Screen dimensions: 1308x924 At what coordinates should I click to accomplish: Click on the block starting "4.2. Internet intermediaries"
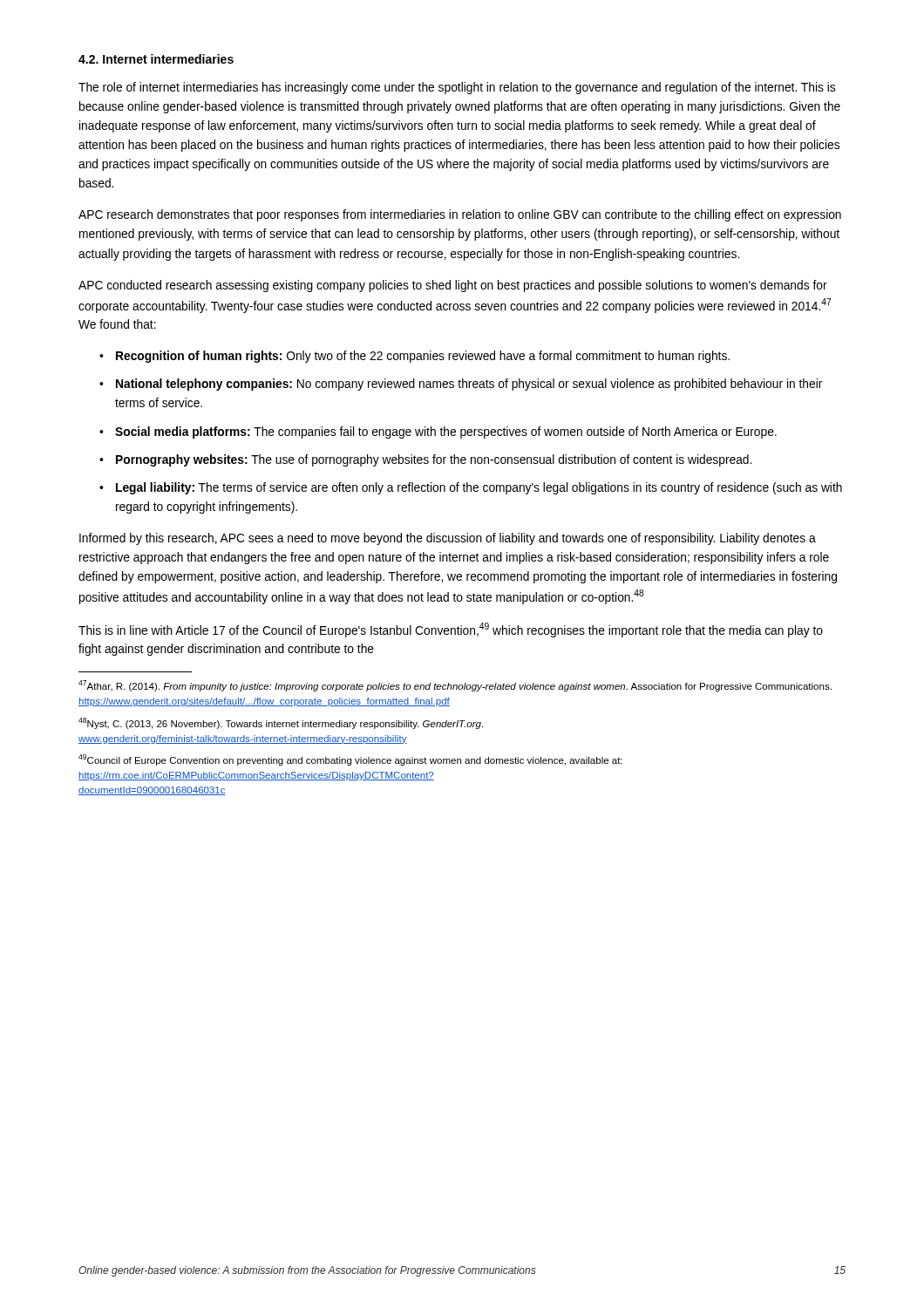click(x=156, y=59)
